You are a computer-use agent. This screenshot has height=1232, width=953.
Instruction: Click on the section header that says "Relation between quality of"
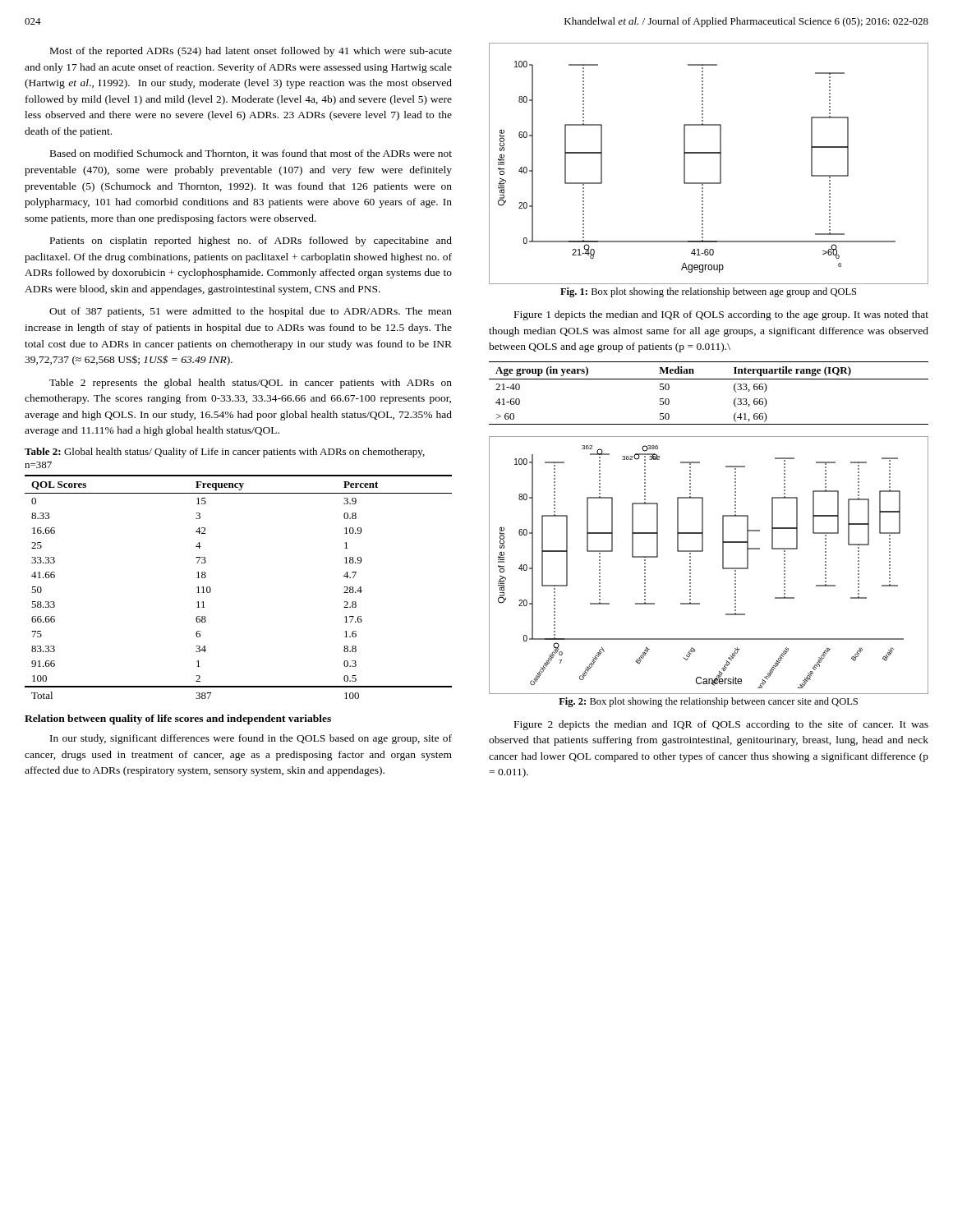tap(178, 718)
